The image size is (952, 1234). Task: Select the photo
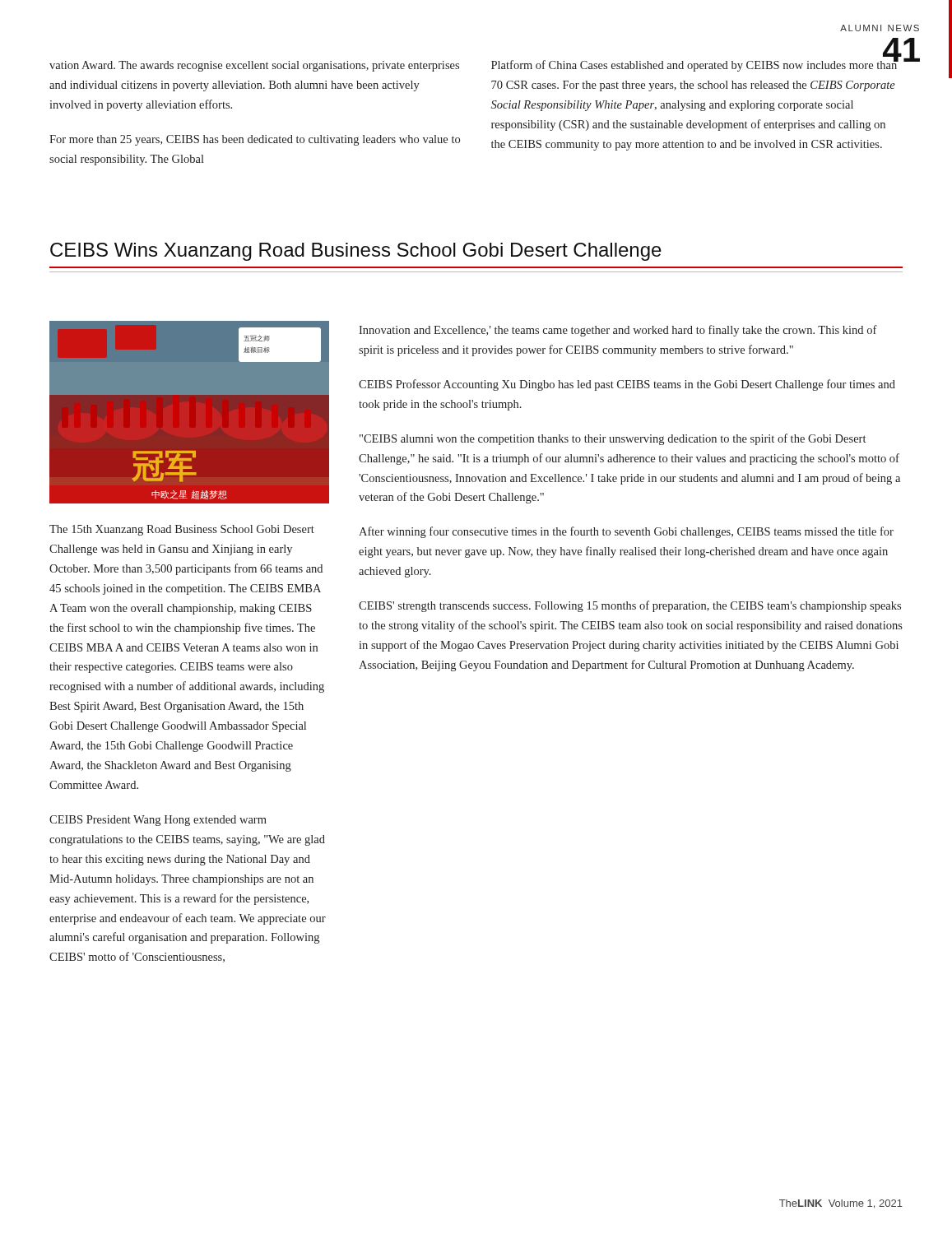tap(189, 414)
